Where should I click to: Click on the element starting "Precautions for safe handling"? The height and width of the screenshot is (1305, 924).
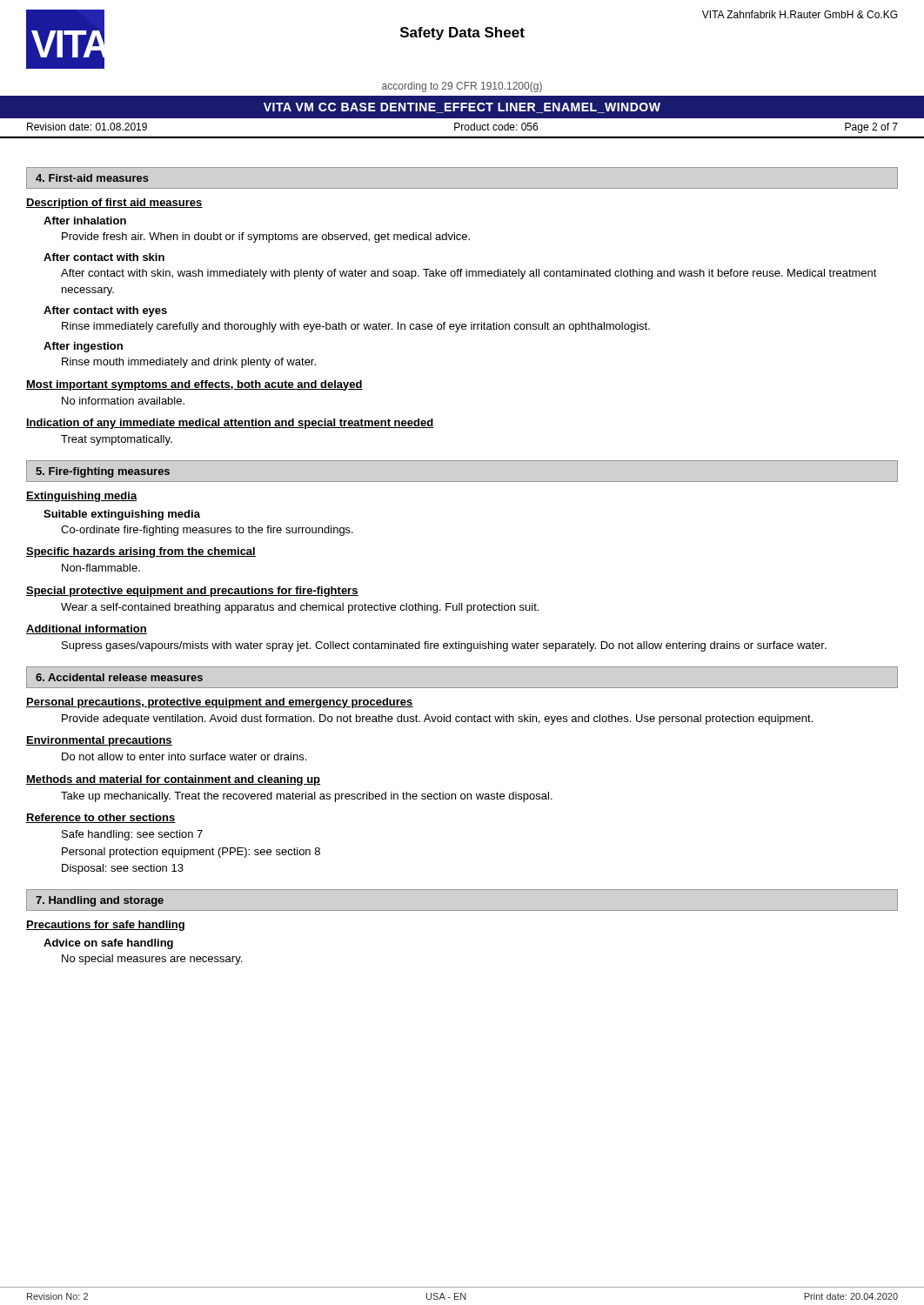coord(106,924)
